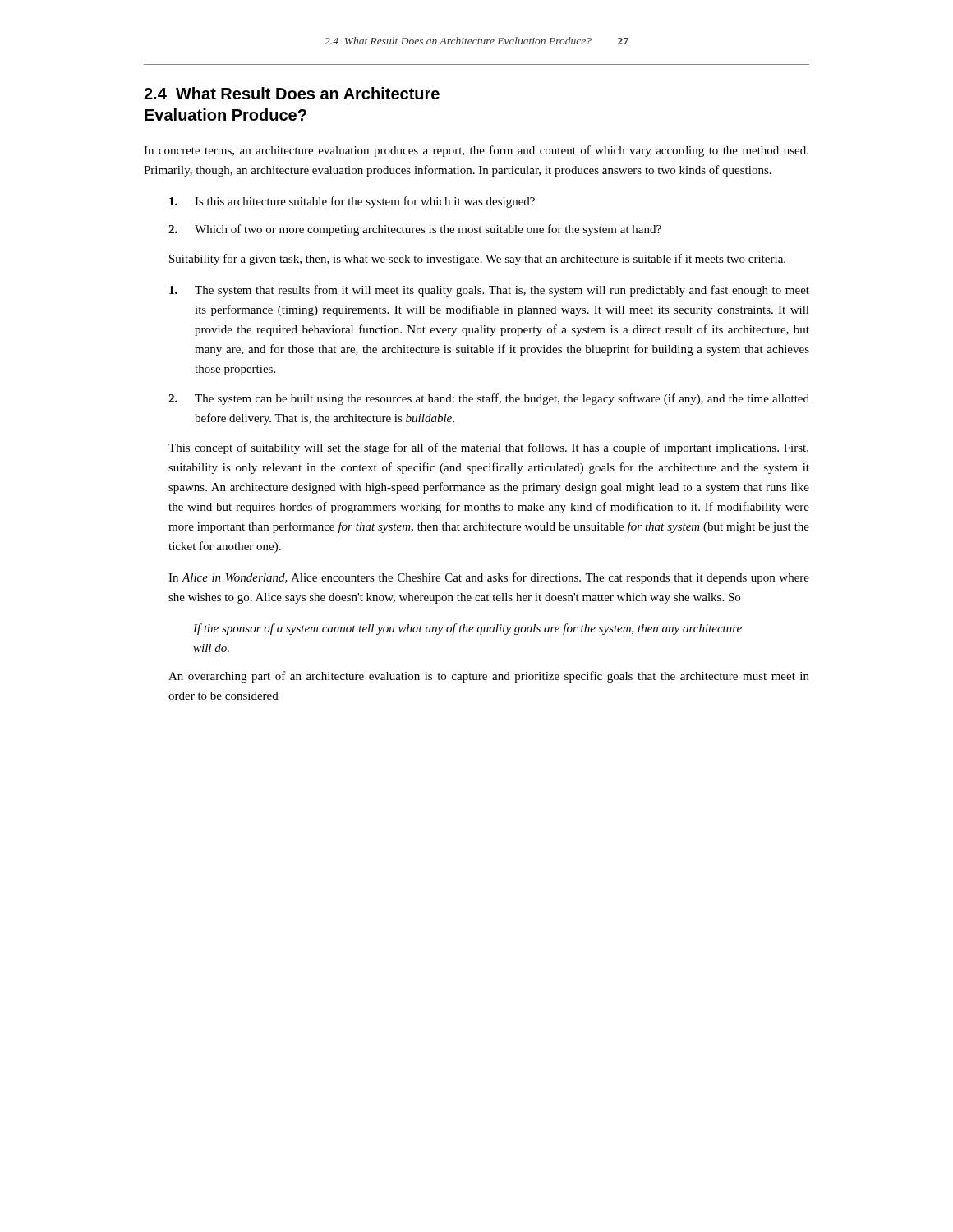Viewport: 953px width, 1232px height.
Task: Navigate to the region starting "2. Which of"
Action: click(476, 229)
